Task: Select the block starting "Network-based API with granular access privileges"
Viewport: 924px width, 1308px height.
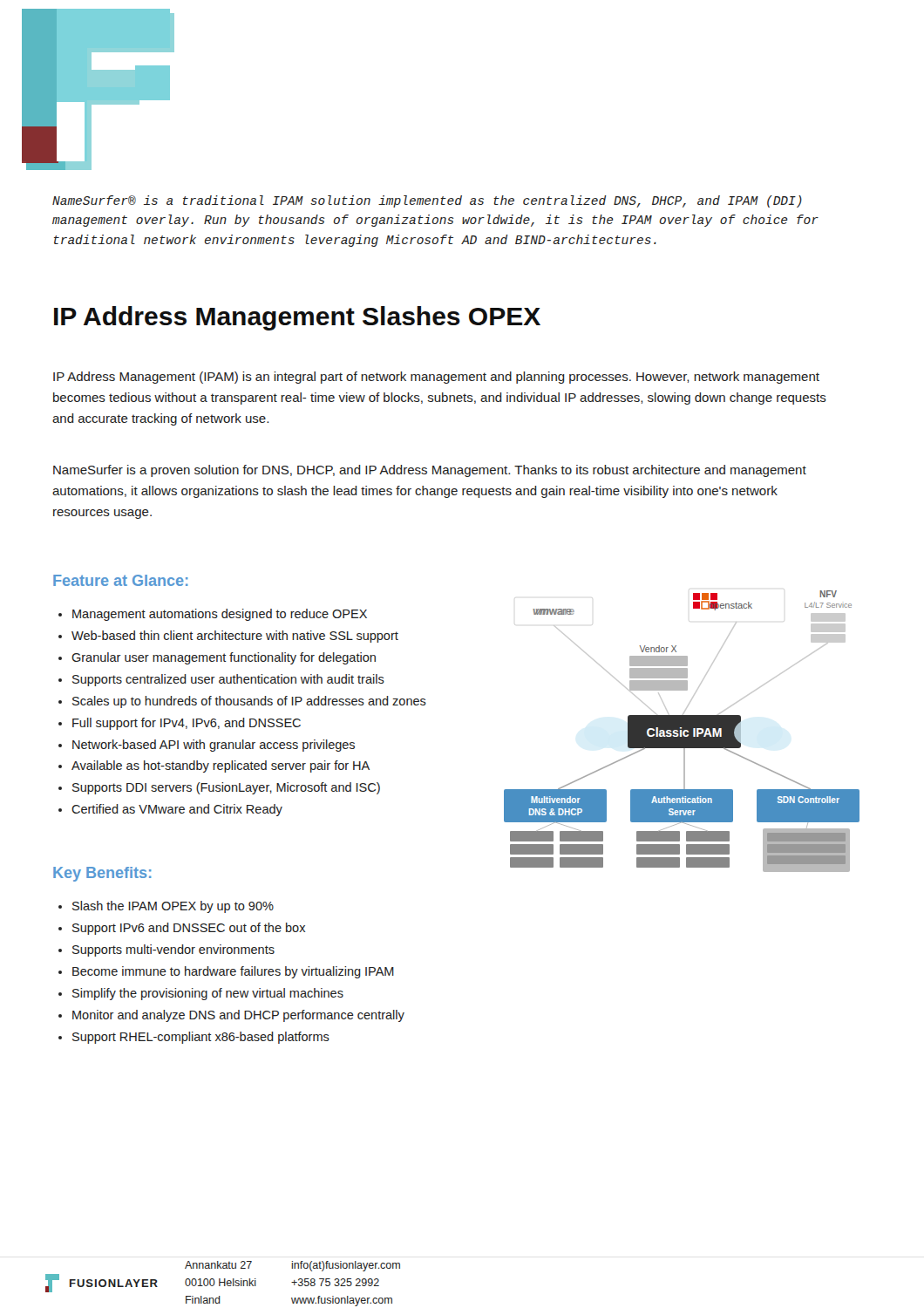Action: point(213,744)
